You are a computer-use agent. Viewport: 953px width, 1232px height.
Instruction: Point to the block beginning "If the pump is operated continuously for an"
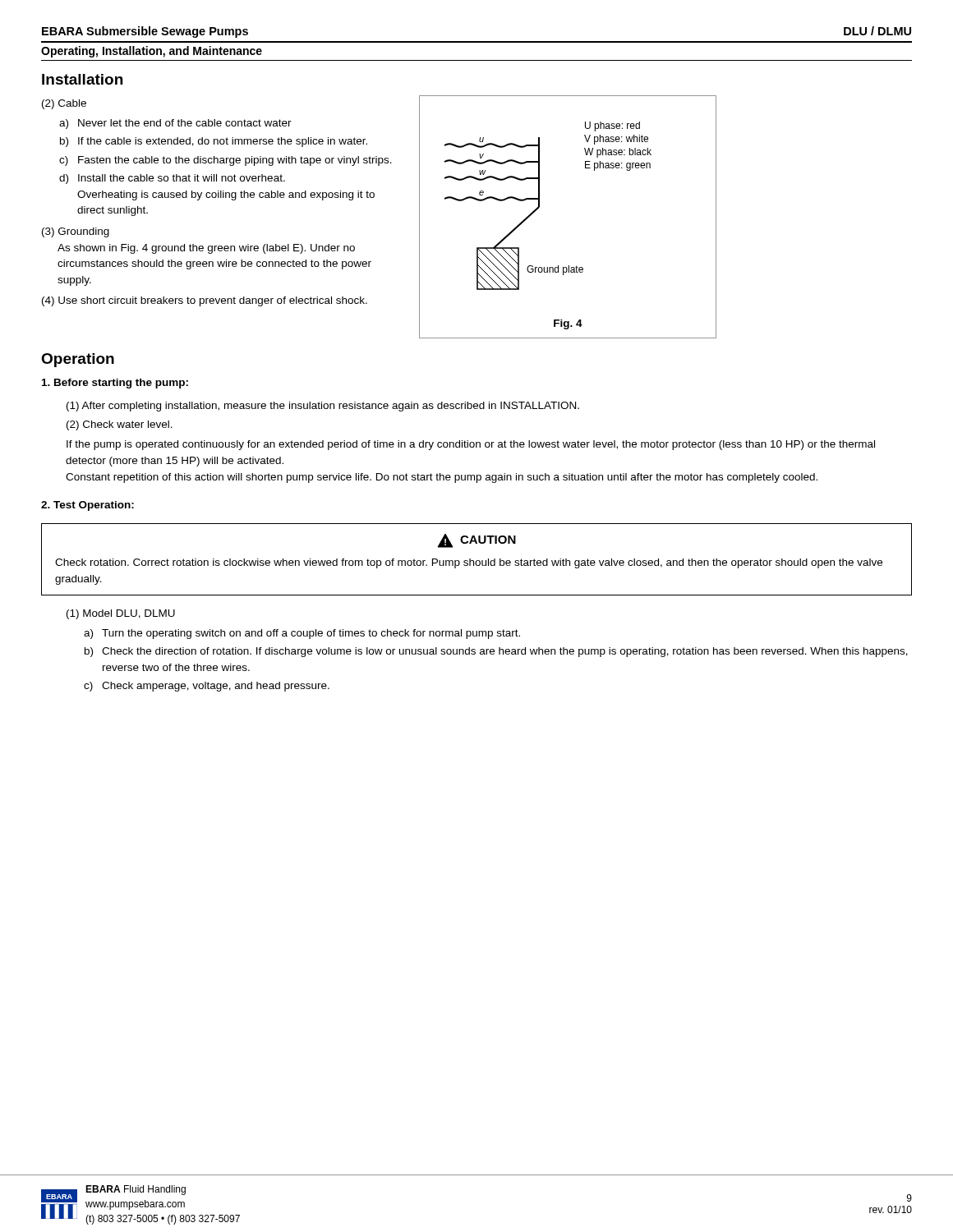[x=471, y=445]
